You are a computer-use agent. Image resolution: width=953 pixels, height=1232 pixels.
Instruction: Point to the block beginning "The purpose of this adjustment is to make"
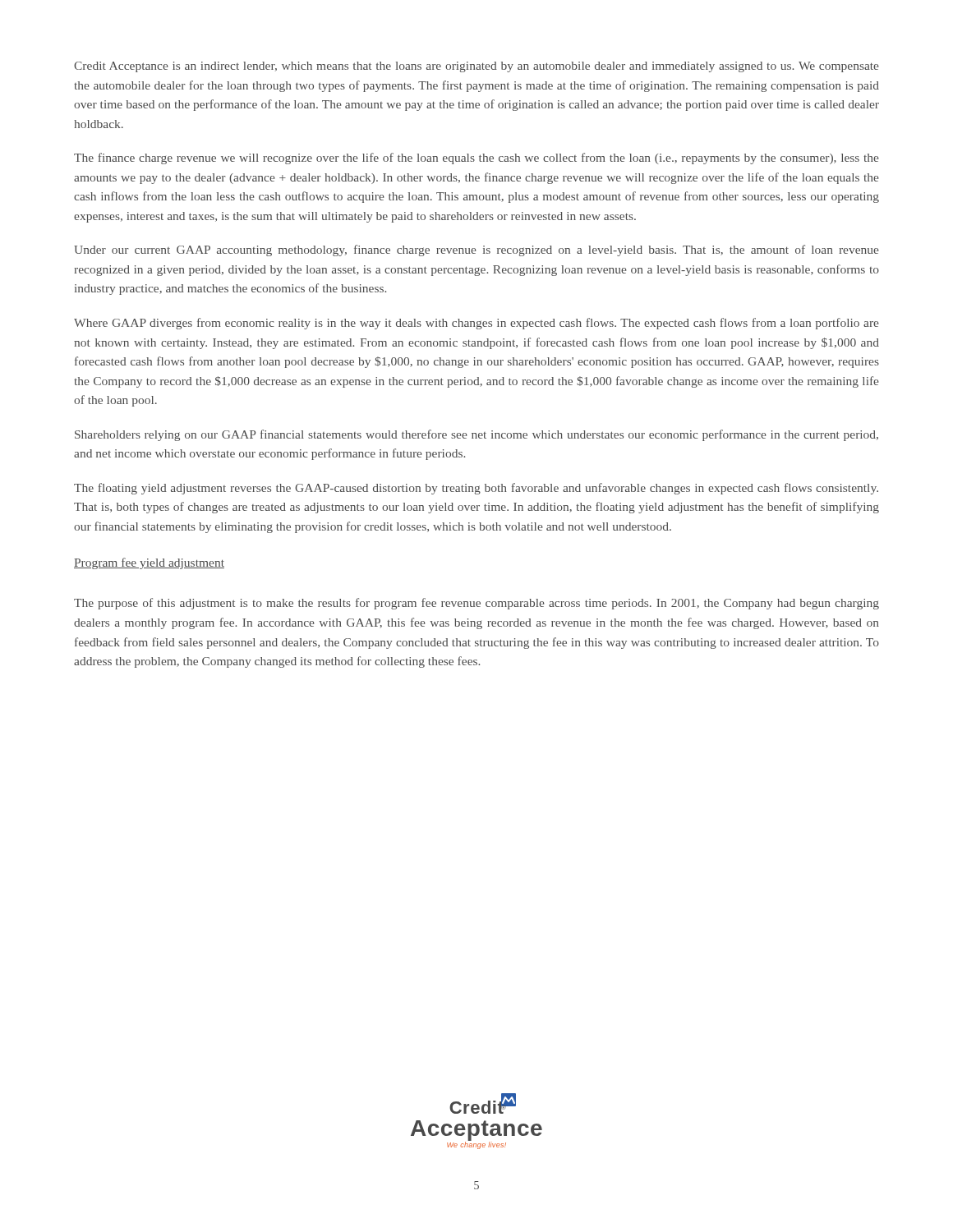click(x=476, y=632)
